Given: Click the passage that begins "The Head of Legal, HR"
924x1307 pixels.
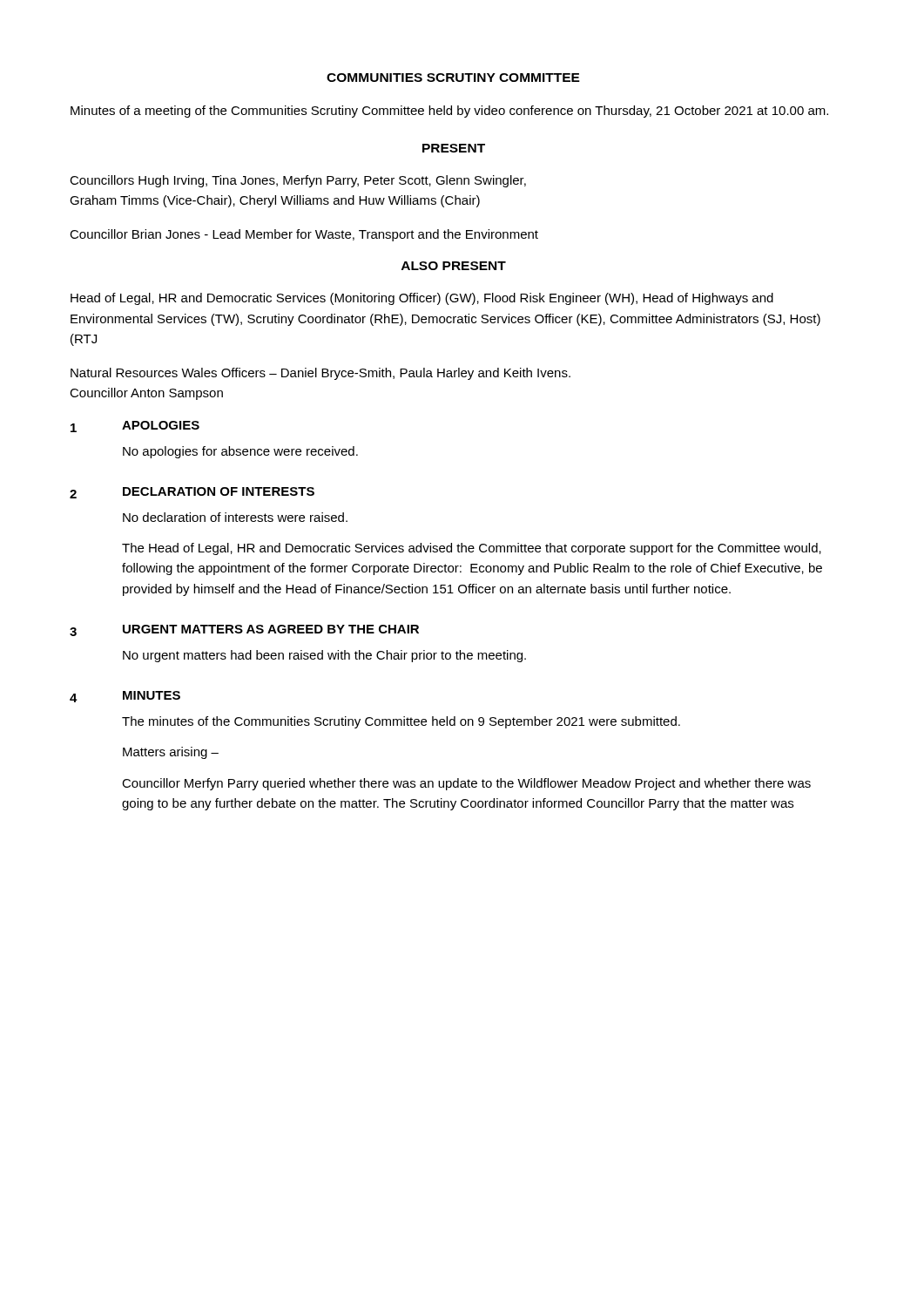Looking at the screenshot, I should (472, 568).
